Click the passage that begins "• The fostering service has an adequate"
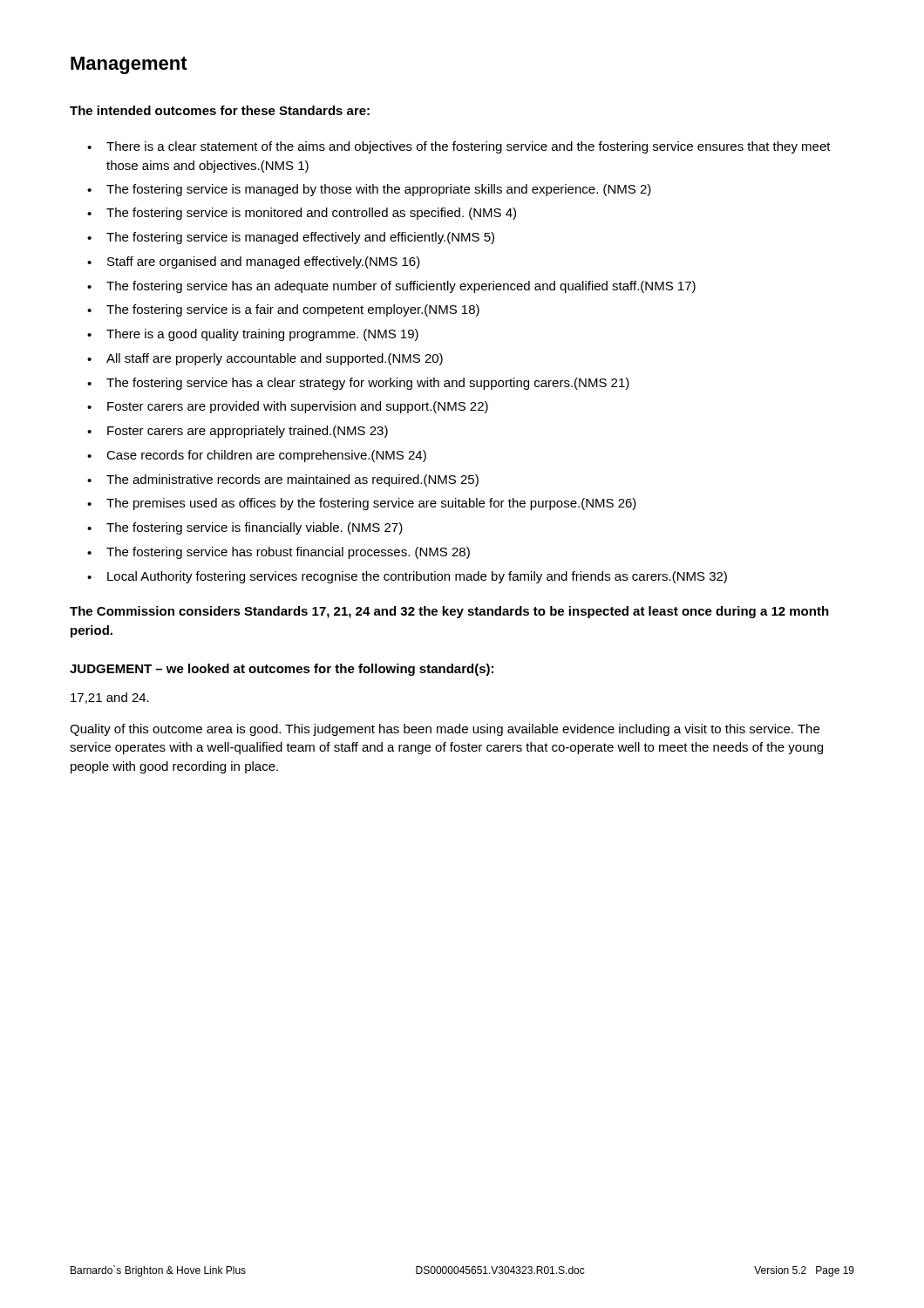This screenshot has height=1308, width=924. [x=471, y=286]
